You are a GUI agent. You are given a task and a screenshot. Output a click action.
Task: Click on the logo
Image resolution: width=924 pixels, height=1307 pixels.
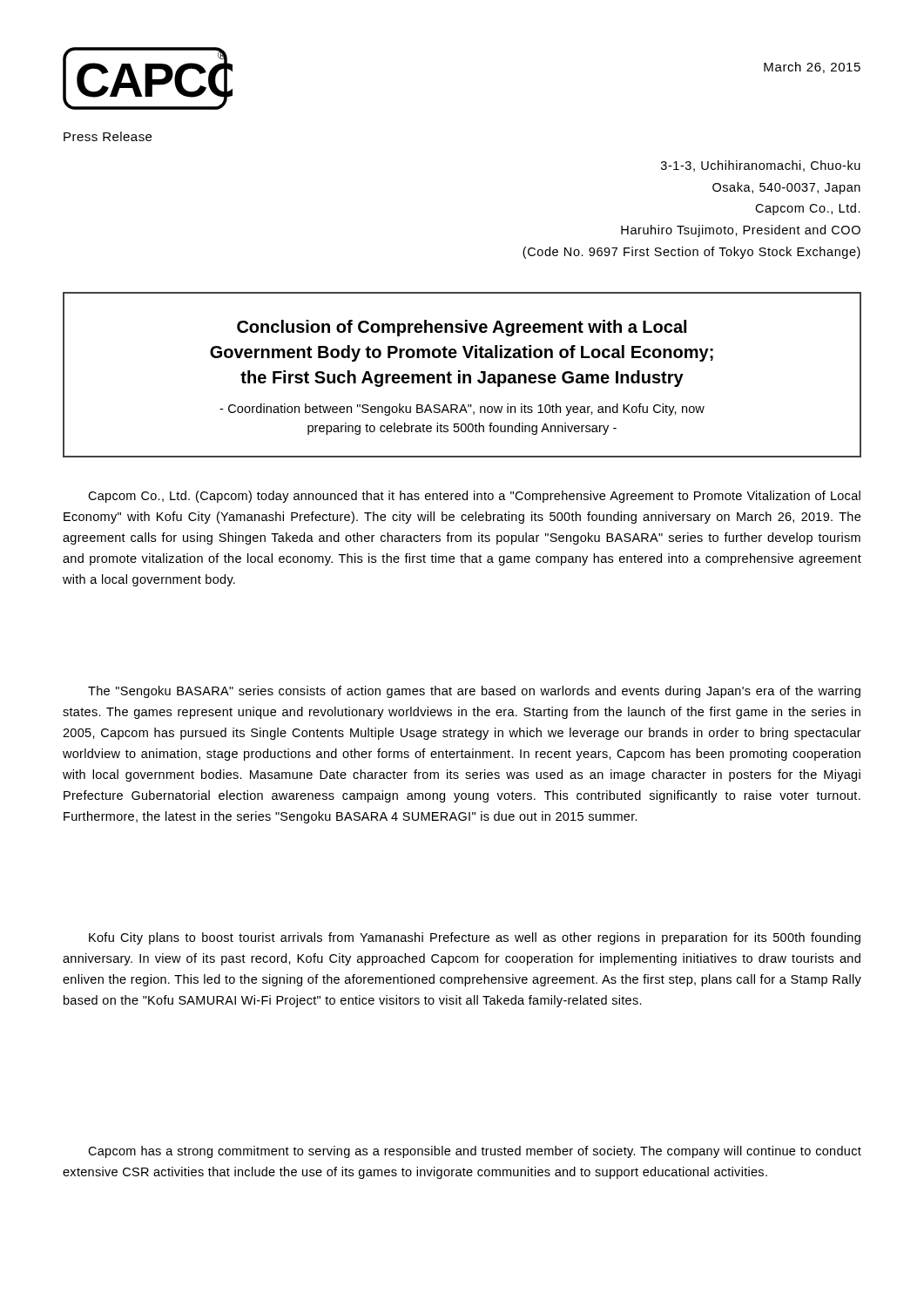pos(148,81)
